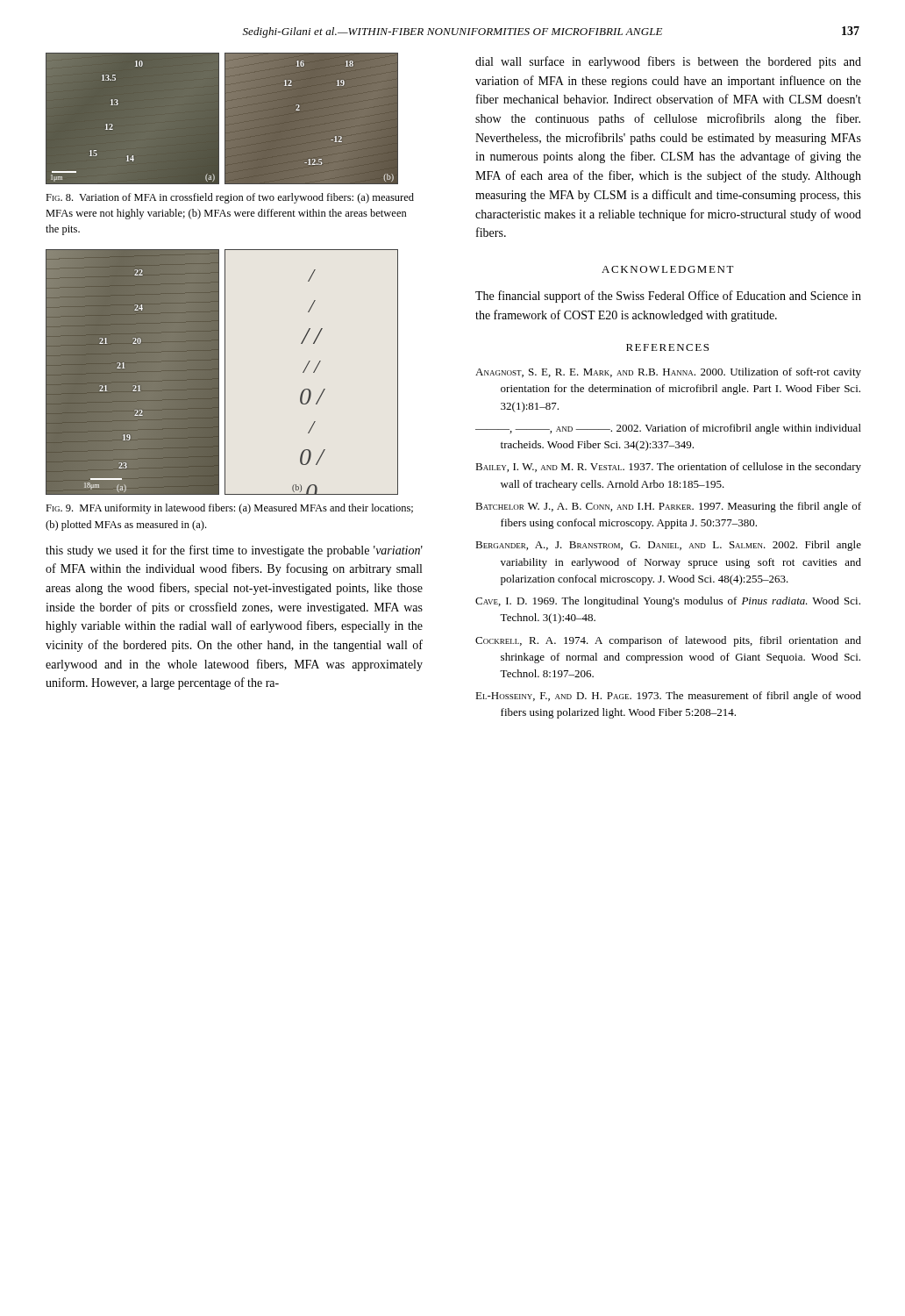Where is the passage that starts "Bailey, I. W., and"?
Image resolution: width=905 pixels, height=1316 pixels.
pos(668,475)
